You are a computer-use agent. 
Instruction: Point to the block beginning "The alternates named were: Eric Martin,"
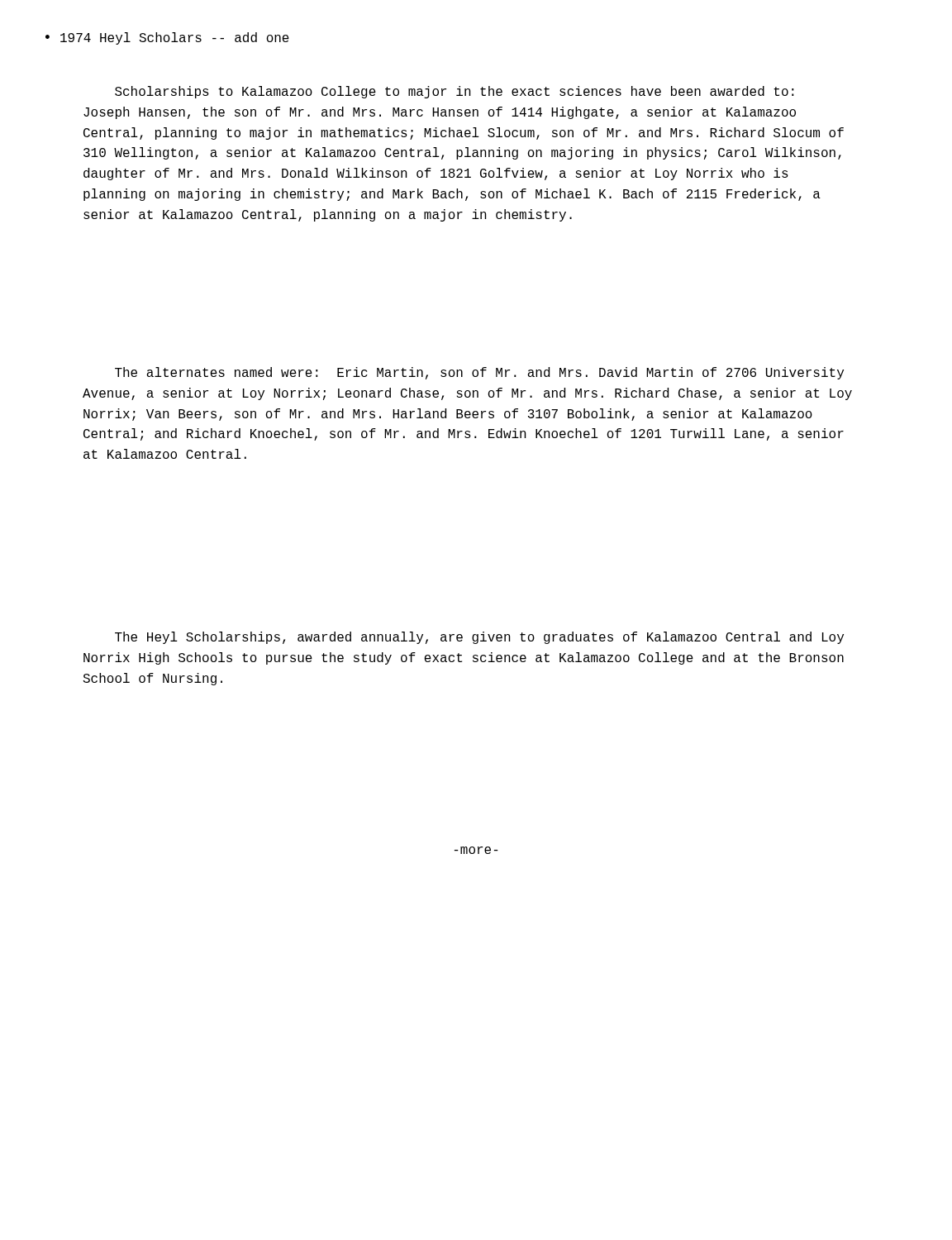point(467,415)
